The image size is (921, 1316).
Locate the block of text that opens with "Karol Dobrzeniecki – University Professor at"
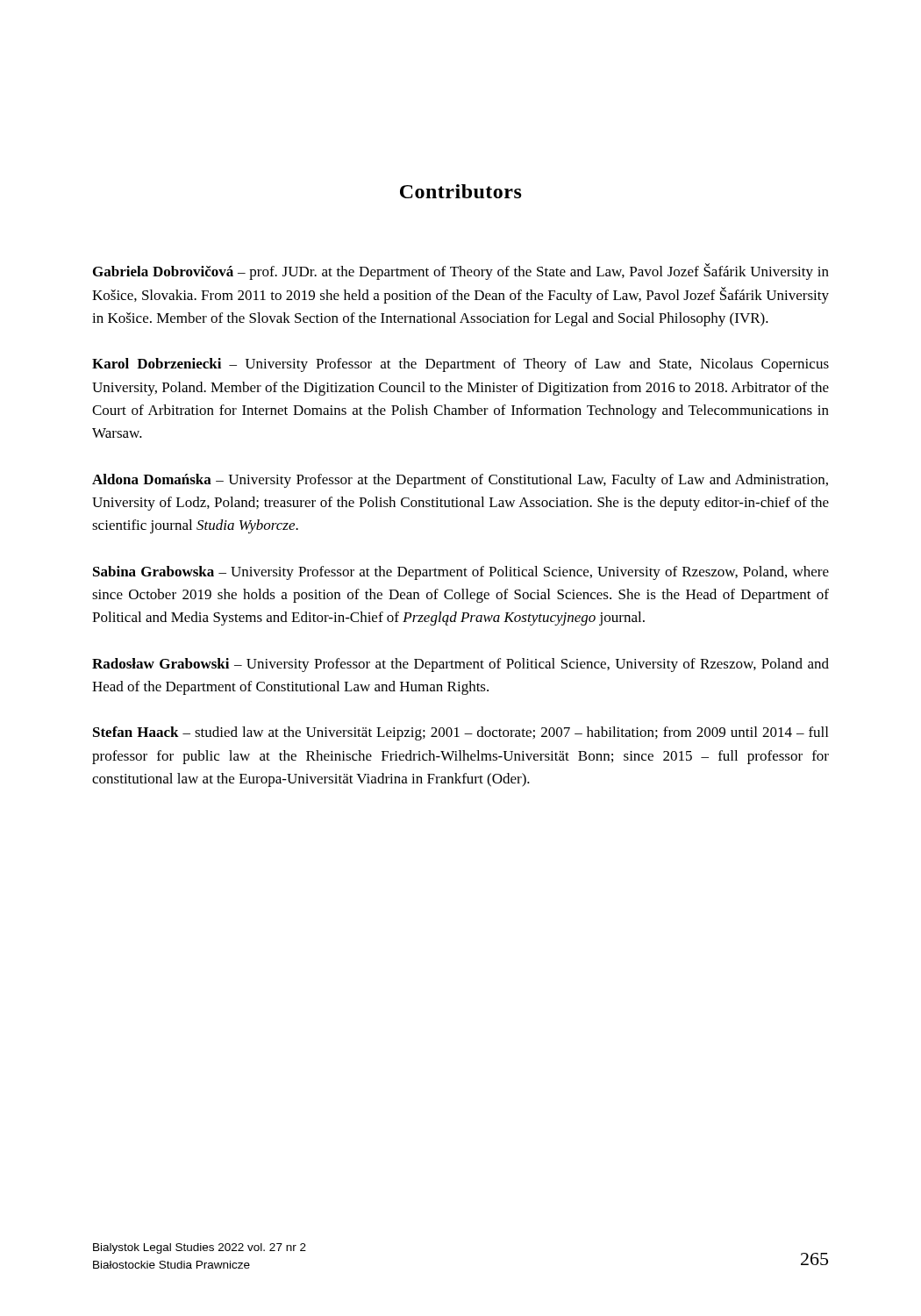460,398
